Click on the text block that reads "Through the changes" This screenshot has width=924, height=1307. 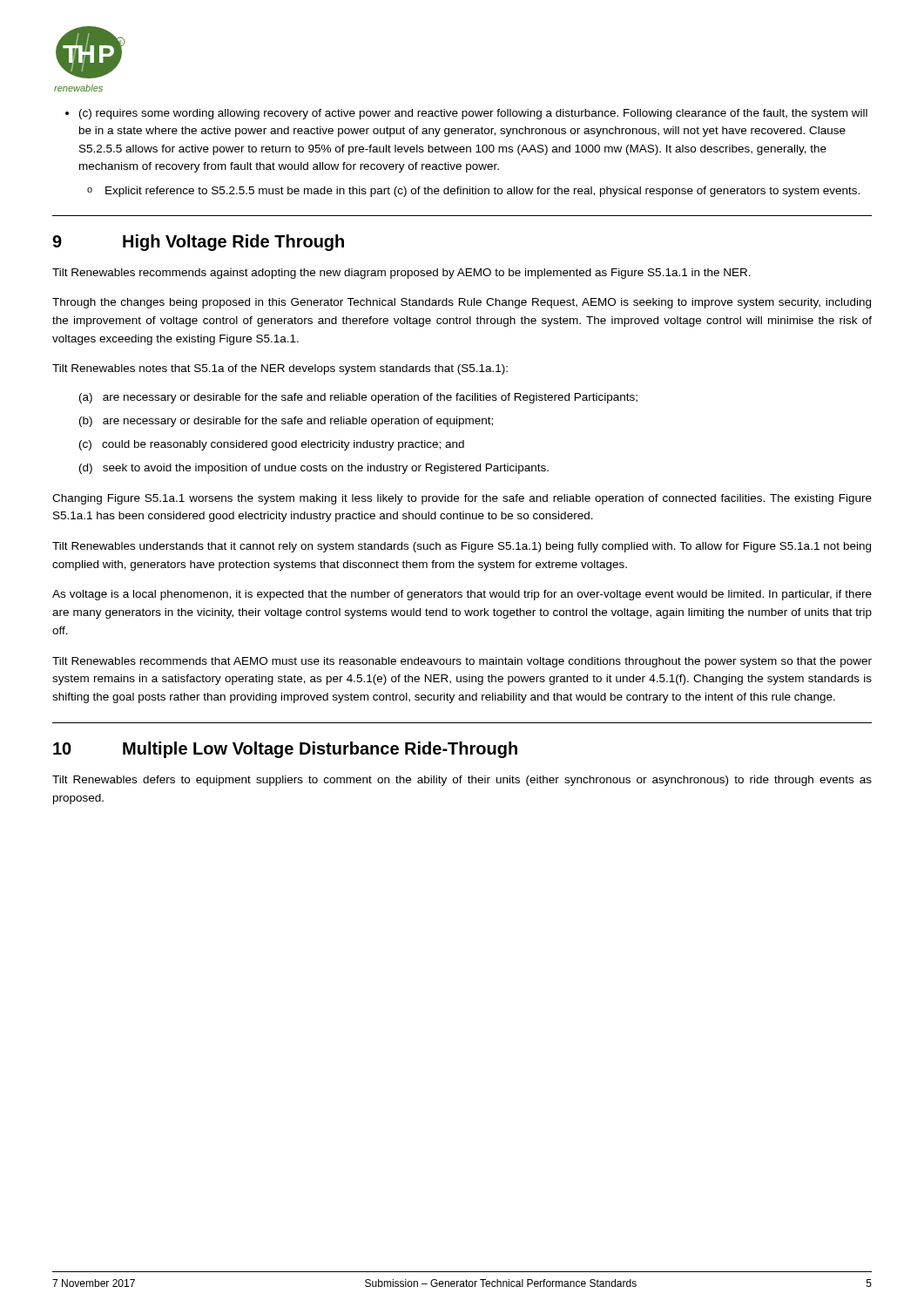pos(462,320)
